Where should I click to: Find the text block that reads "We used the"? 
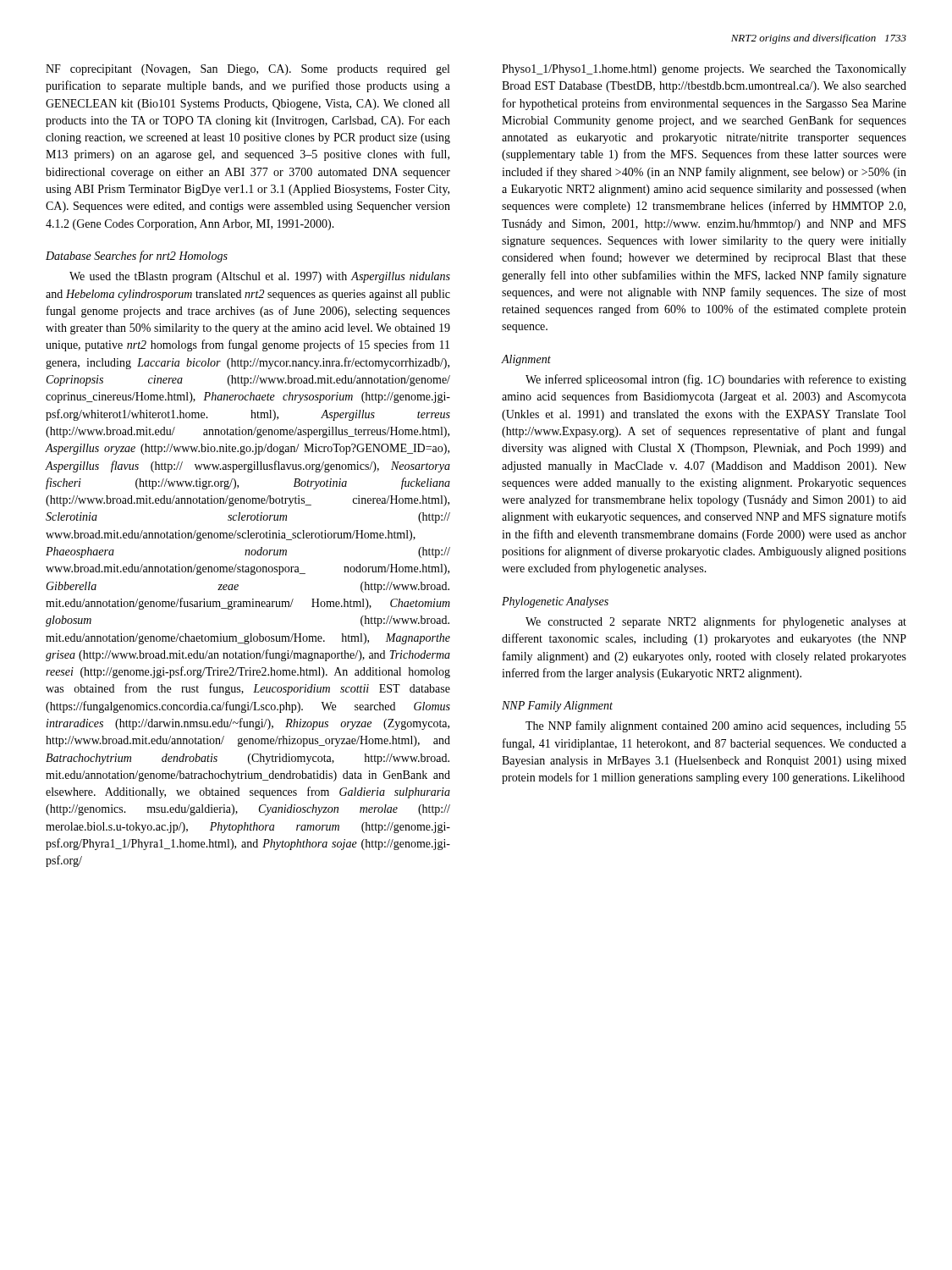click(248, 569)
